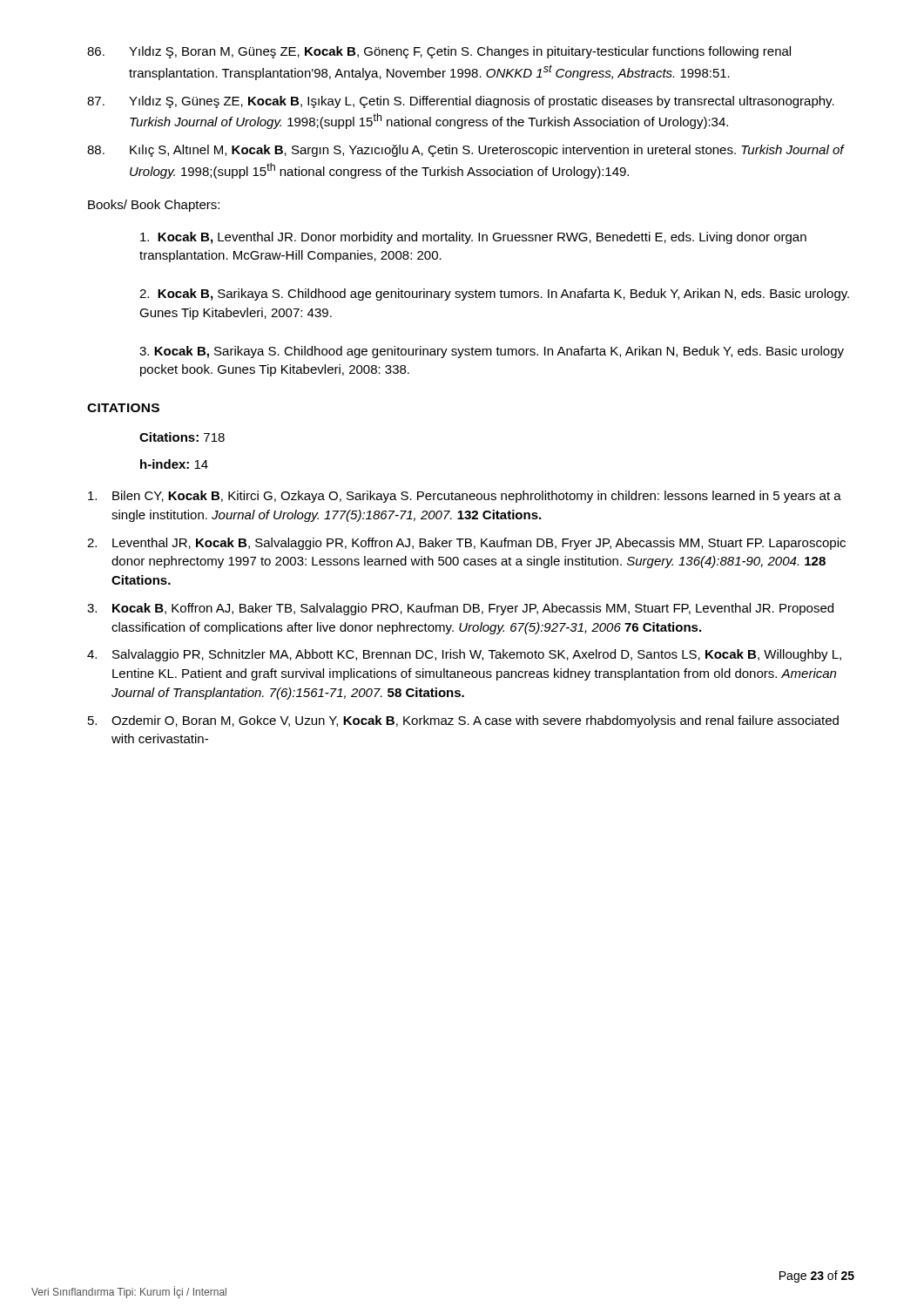Click on the text starting "3. Kocak B, Sarikaya"

492,360
